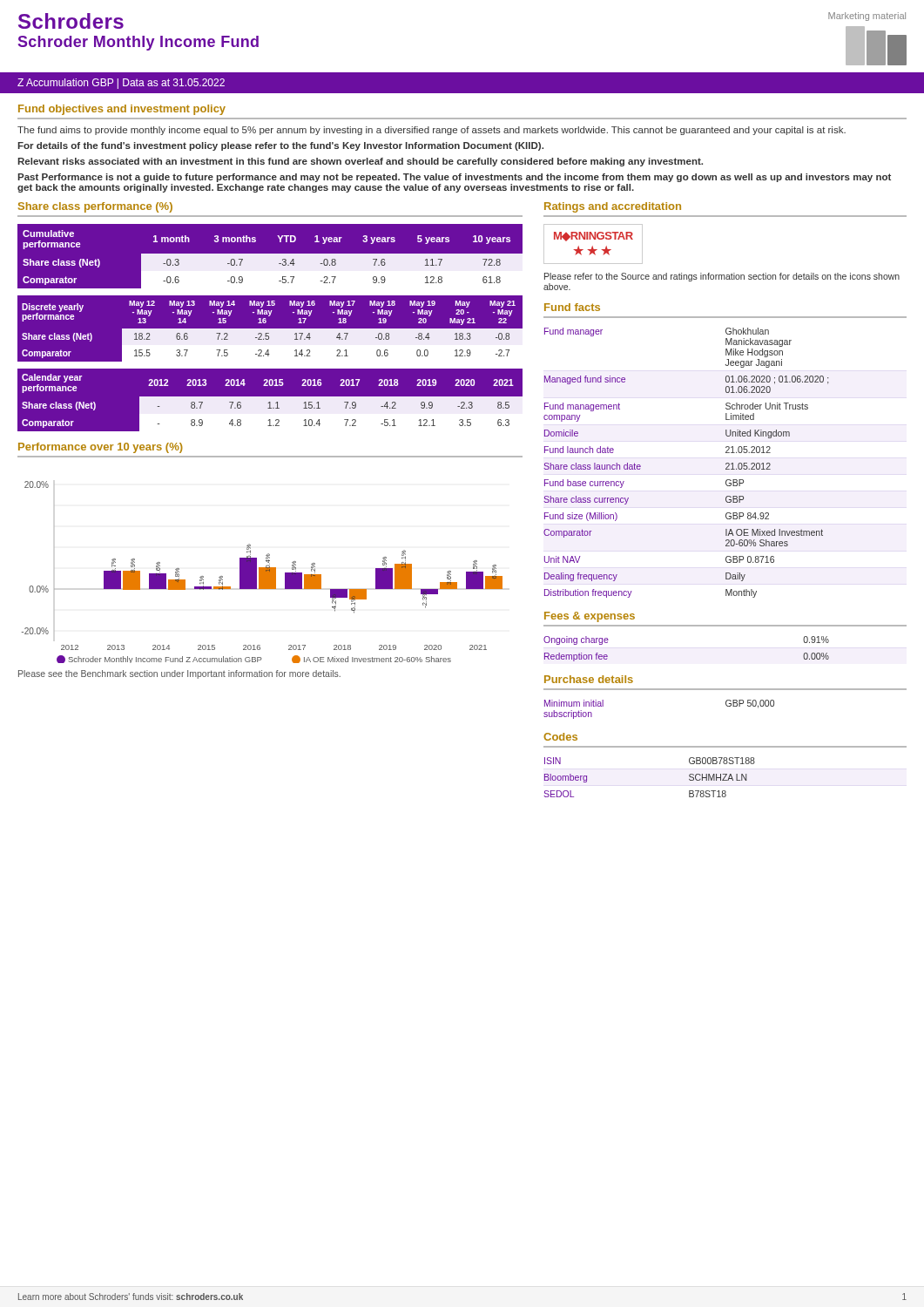Viewport: 924px width, 1307px height.
Task: Select the passage starting "Fees & expenses"
Action: click(x=589, y=616)
